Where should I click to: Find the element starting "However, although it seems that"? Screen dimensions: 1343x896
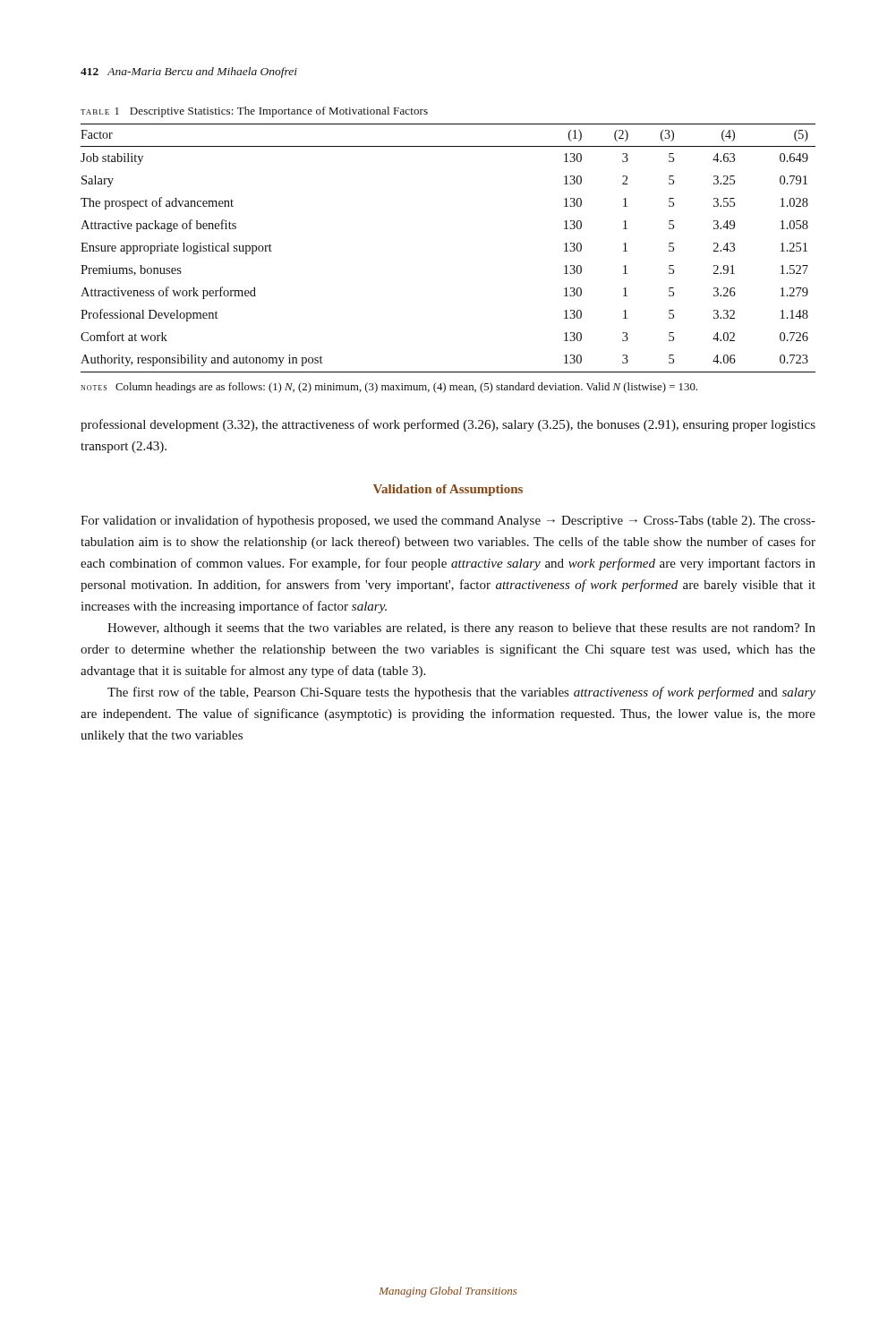tap(448, 649)
